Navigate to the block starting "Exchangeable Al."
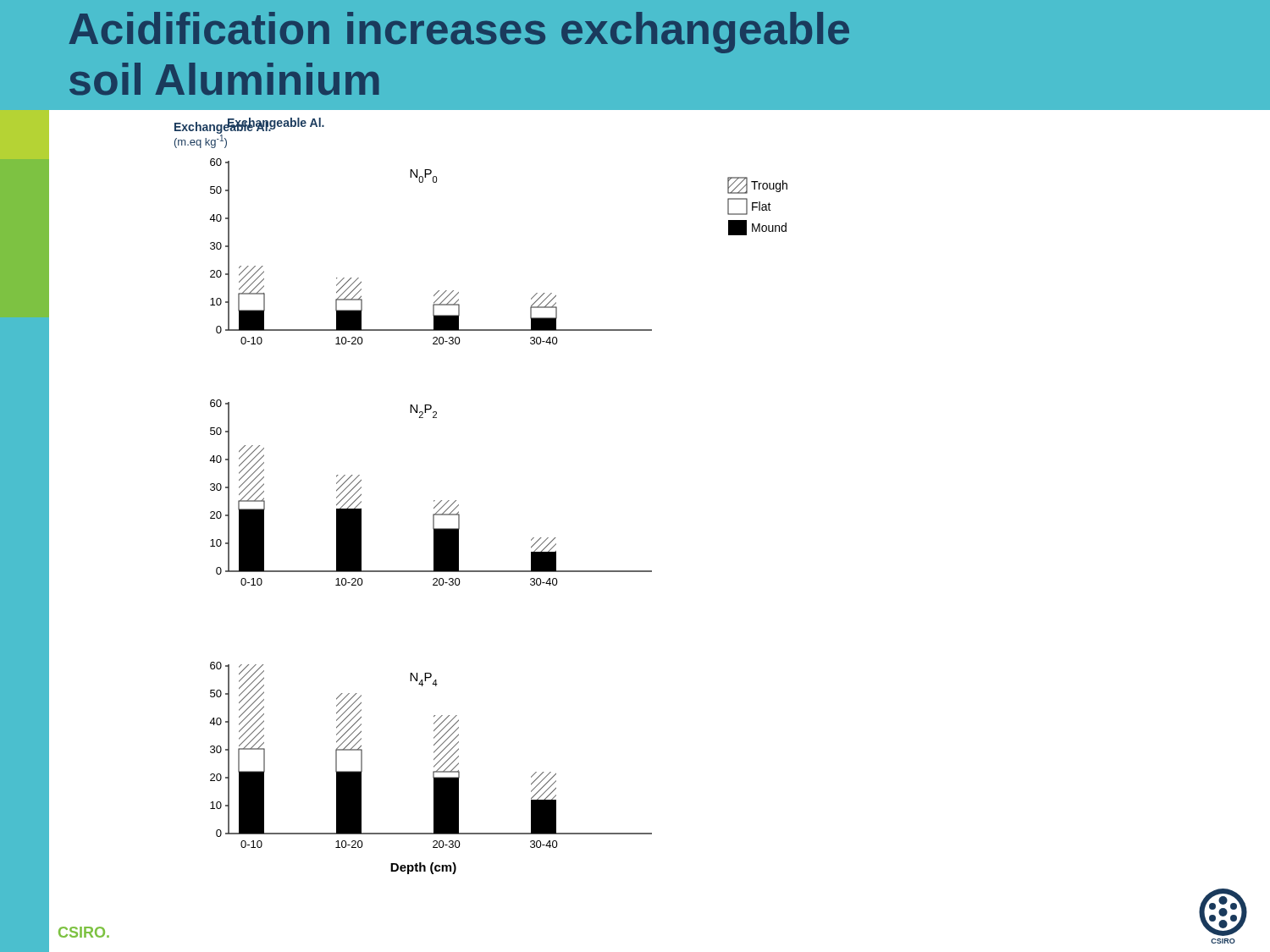This screenshot has height=952, width=1270. click(276, 123)
